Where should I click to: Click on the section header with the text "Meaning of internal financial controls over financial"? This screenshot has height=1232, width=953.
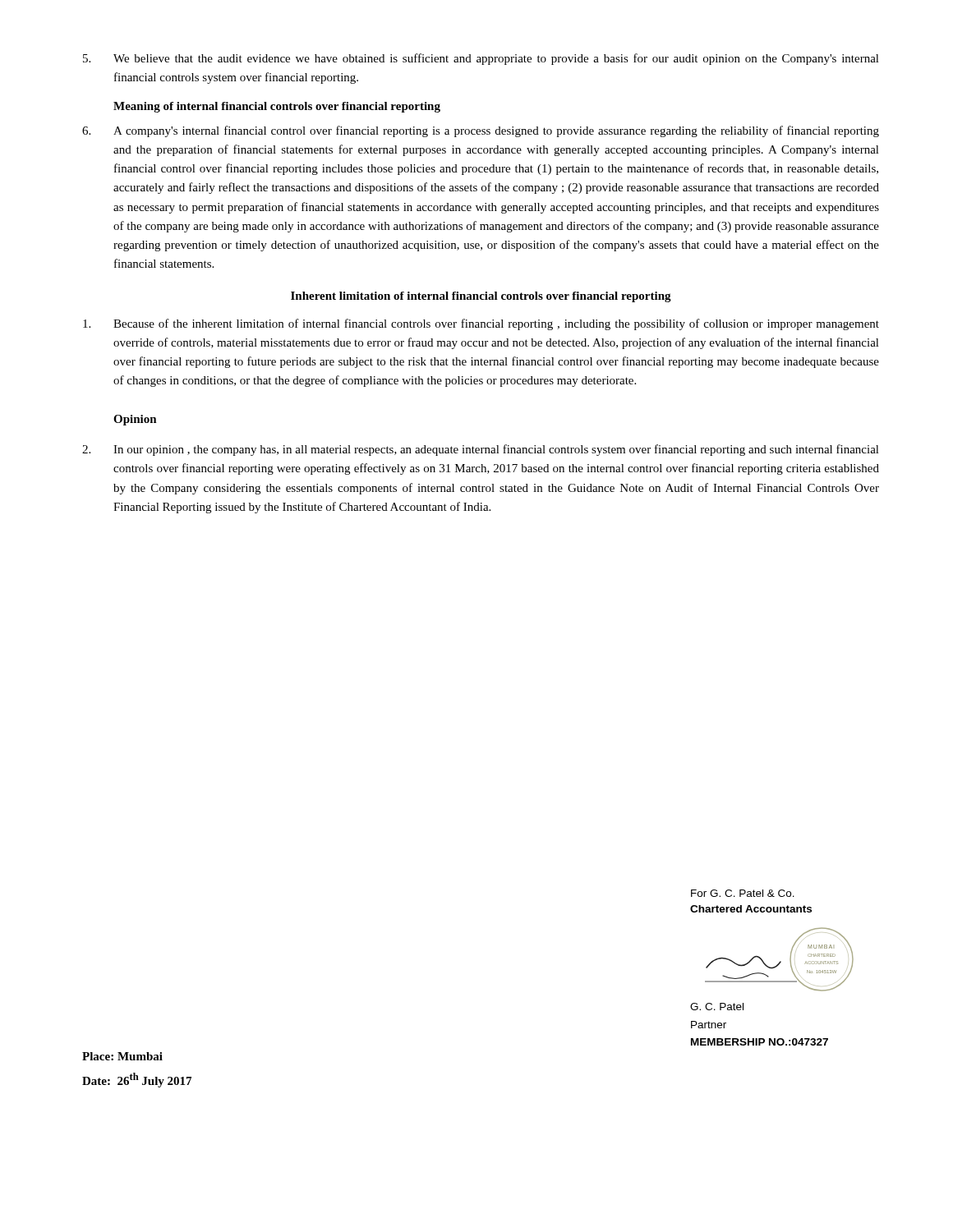click(x=277, y=106)
